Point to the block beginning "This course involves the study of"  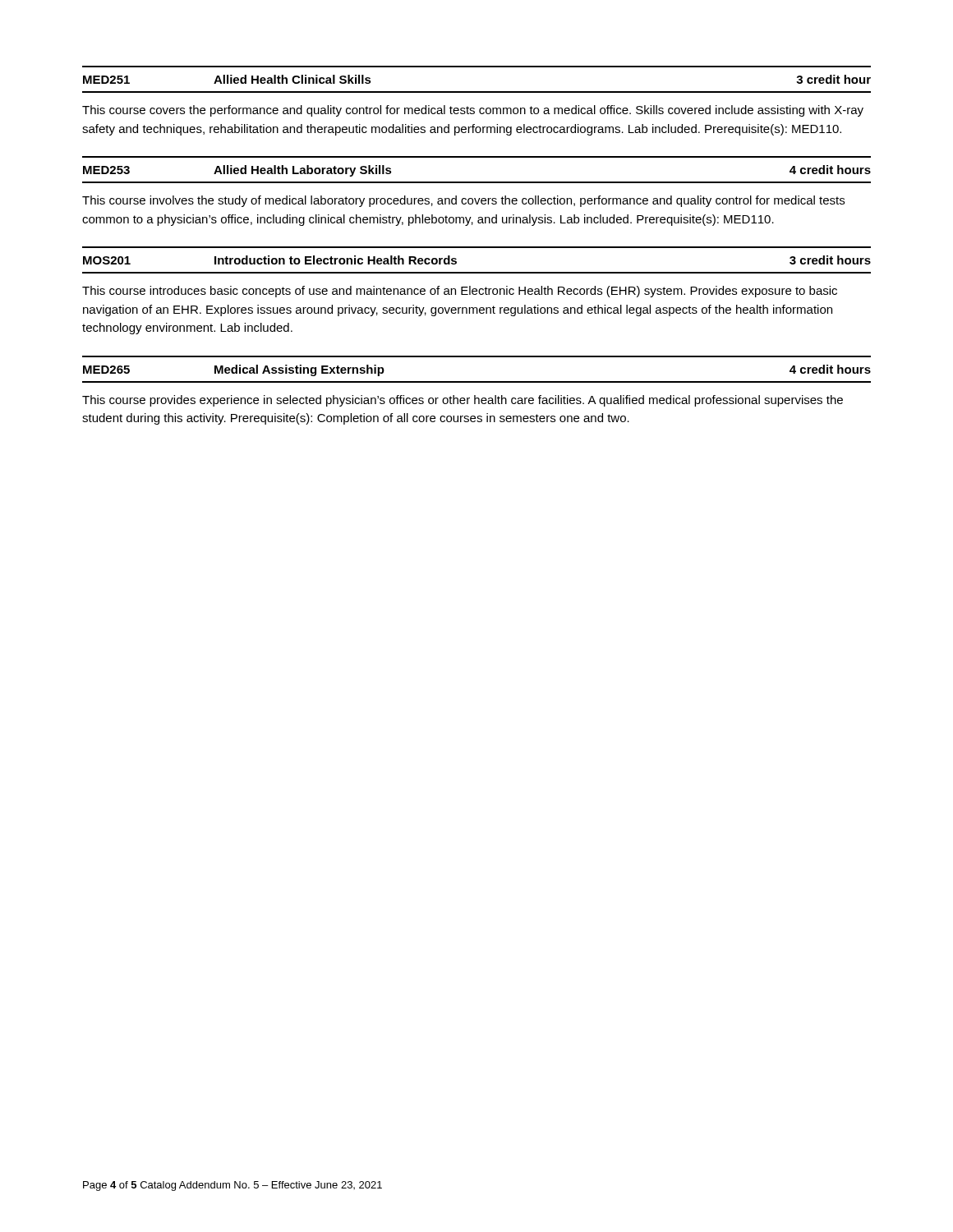[464, 209]
